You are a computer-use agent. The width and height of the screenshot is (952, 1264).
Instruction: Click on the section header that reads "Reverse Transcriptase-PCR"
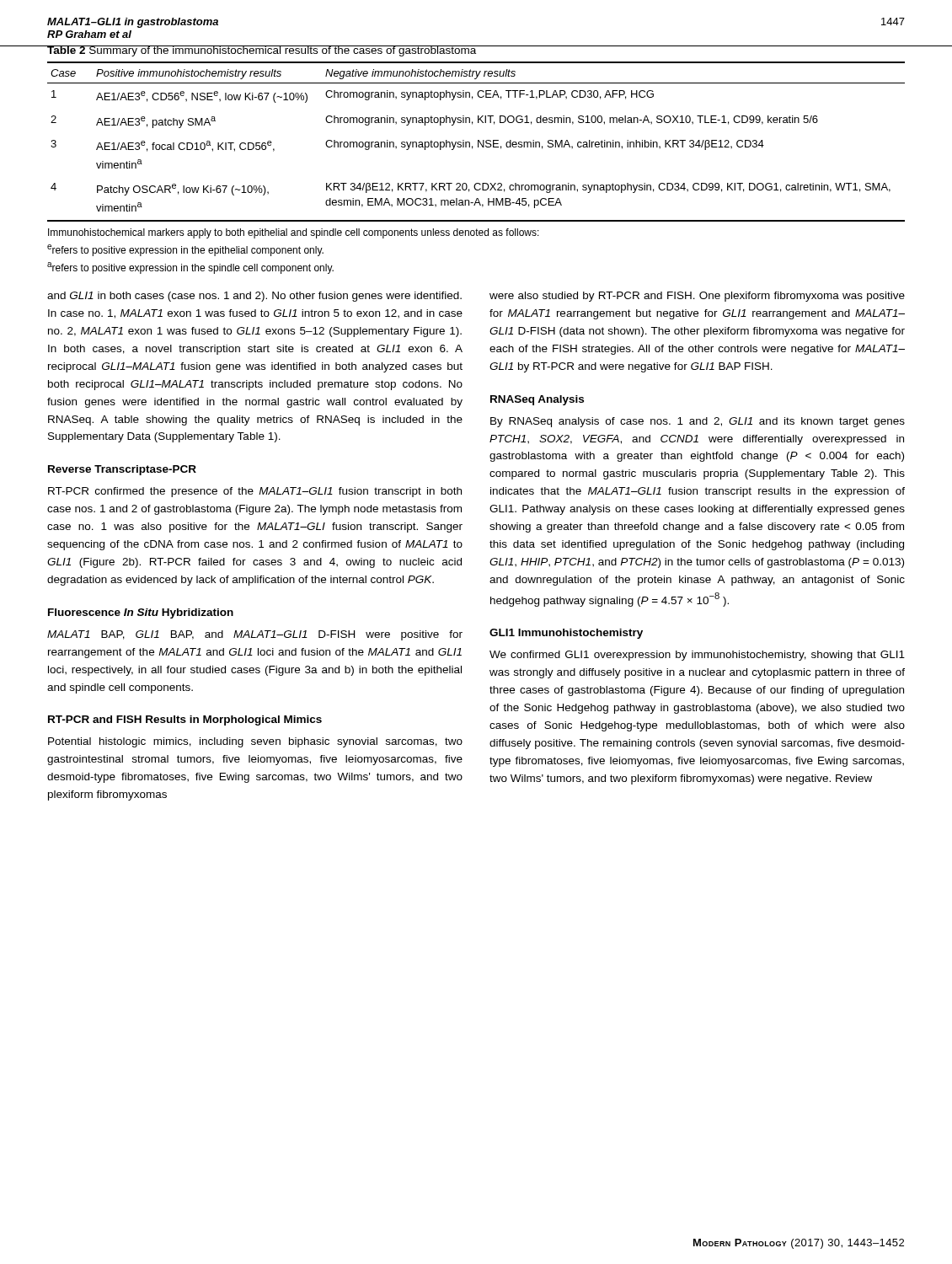click(x=122, y=469)
